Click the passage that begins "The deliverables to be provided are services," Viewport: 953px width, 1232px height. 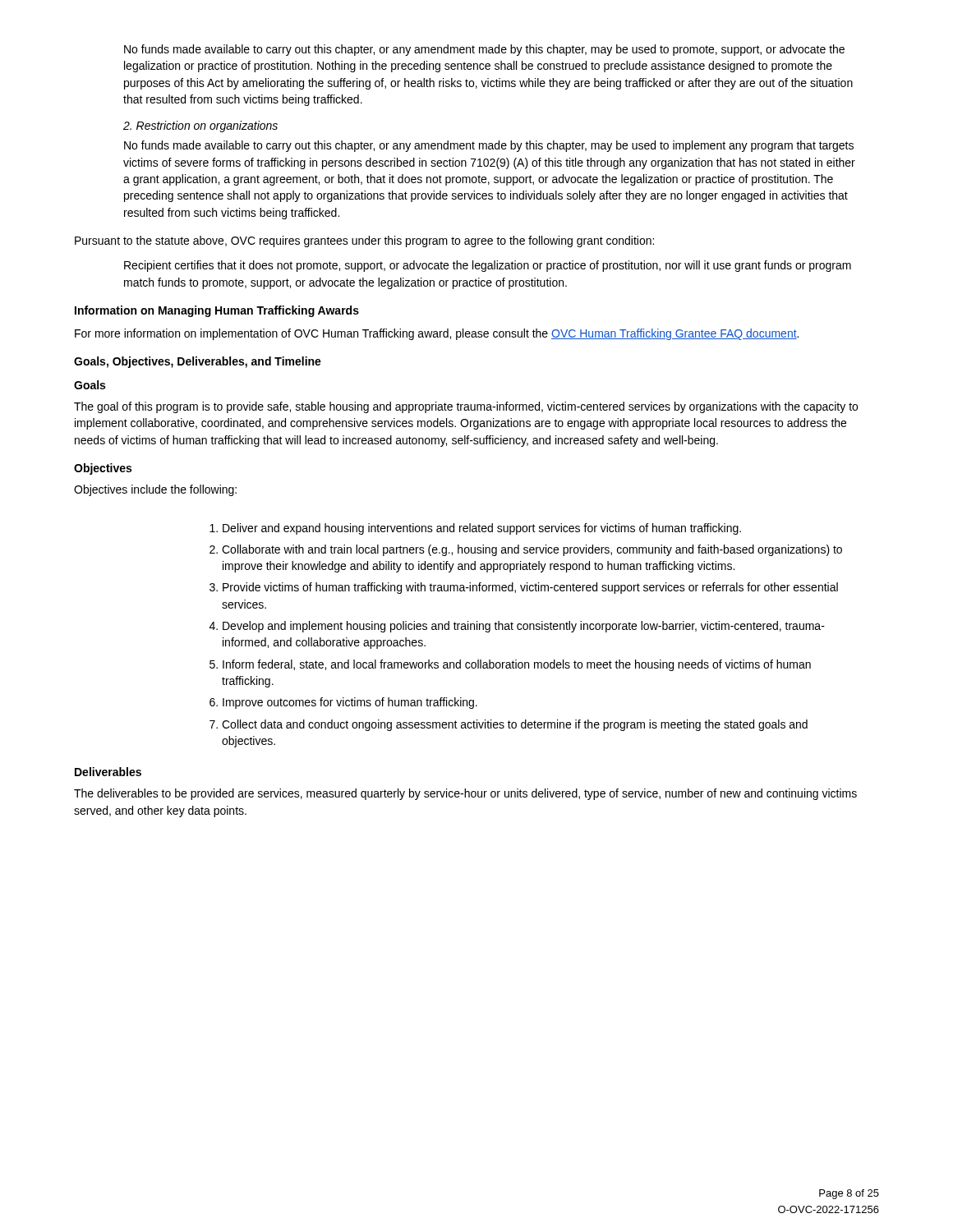[466, 802]
